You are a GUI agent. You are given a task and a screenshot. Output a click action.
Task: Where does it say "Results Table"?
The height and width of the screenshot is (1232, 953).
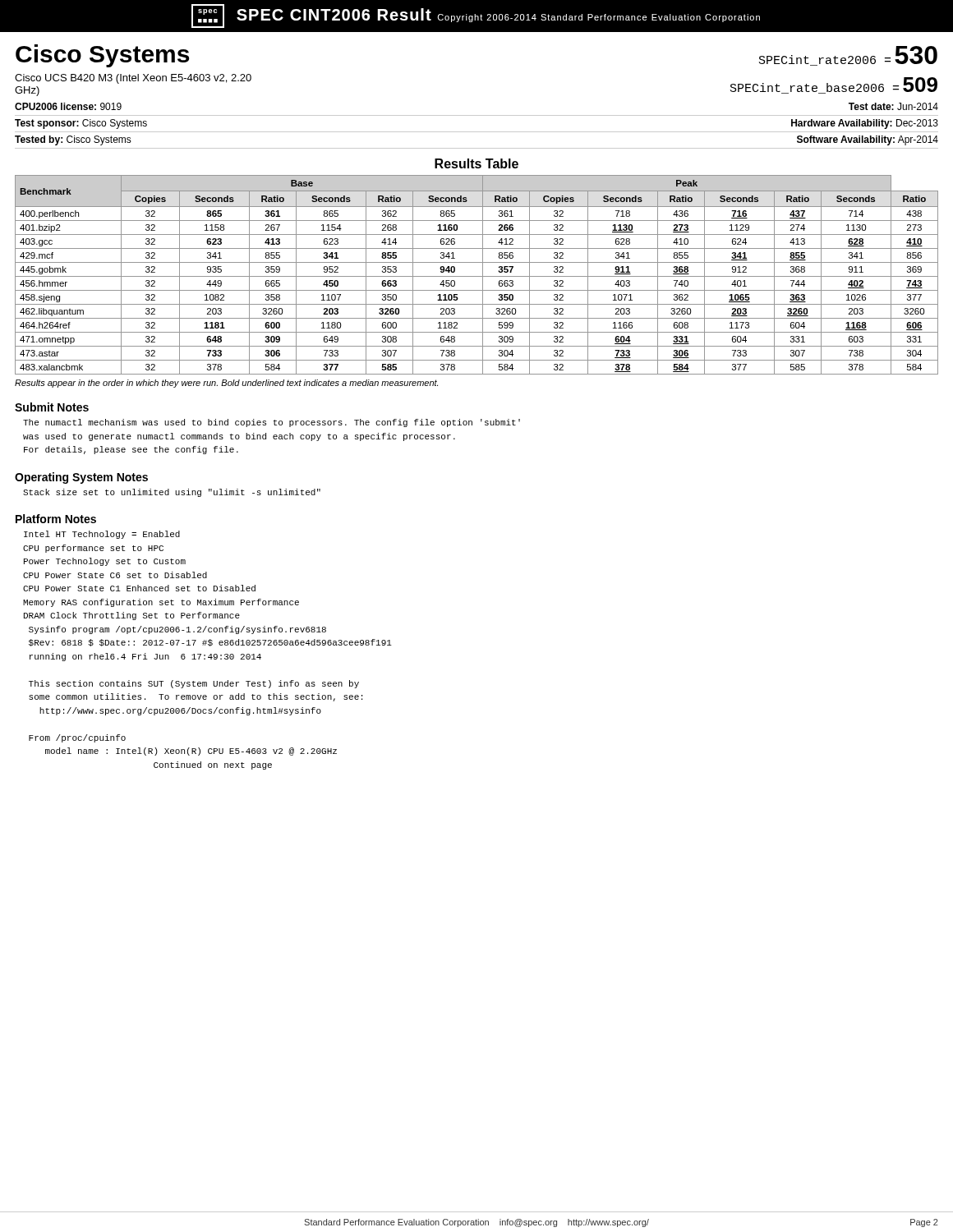tap(476, 164)
